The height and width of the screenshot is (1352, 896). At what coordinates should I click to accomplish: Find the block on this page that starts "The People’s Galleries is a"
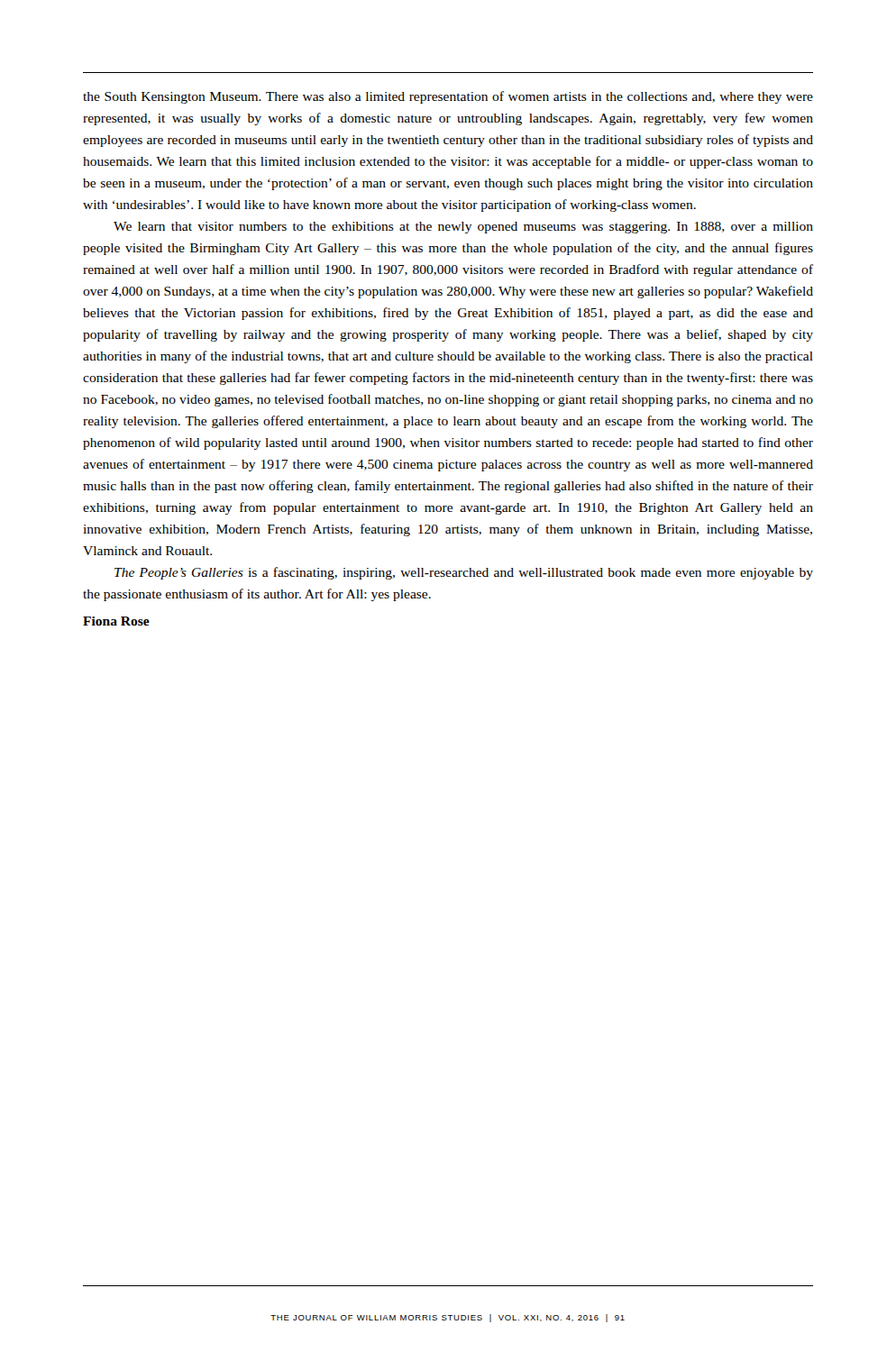448,584
